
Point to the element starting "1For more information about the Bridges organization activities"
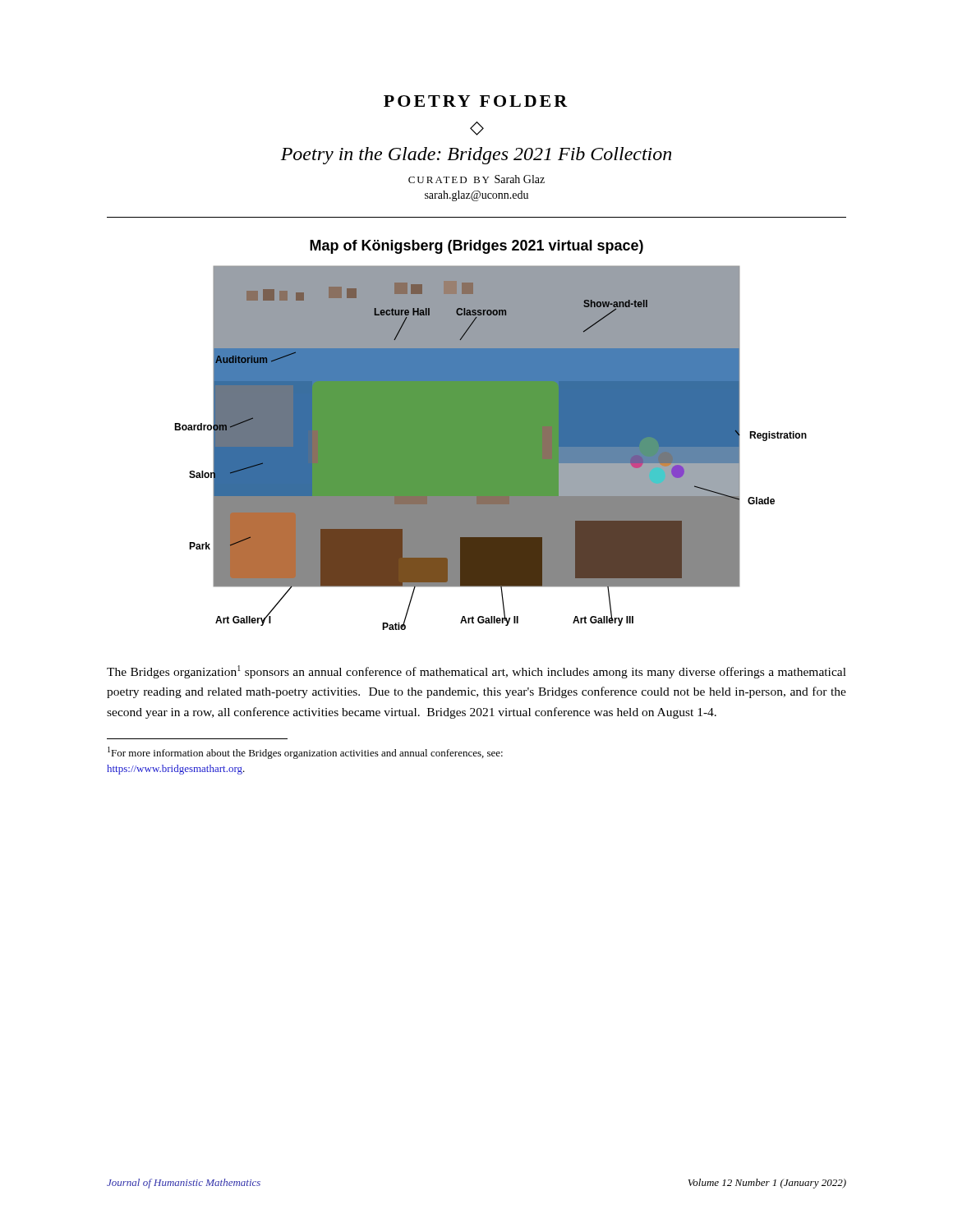click(305, 760)
